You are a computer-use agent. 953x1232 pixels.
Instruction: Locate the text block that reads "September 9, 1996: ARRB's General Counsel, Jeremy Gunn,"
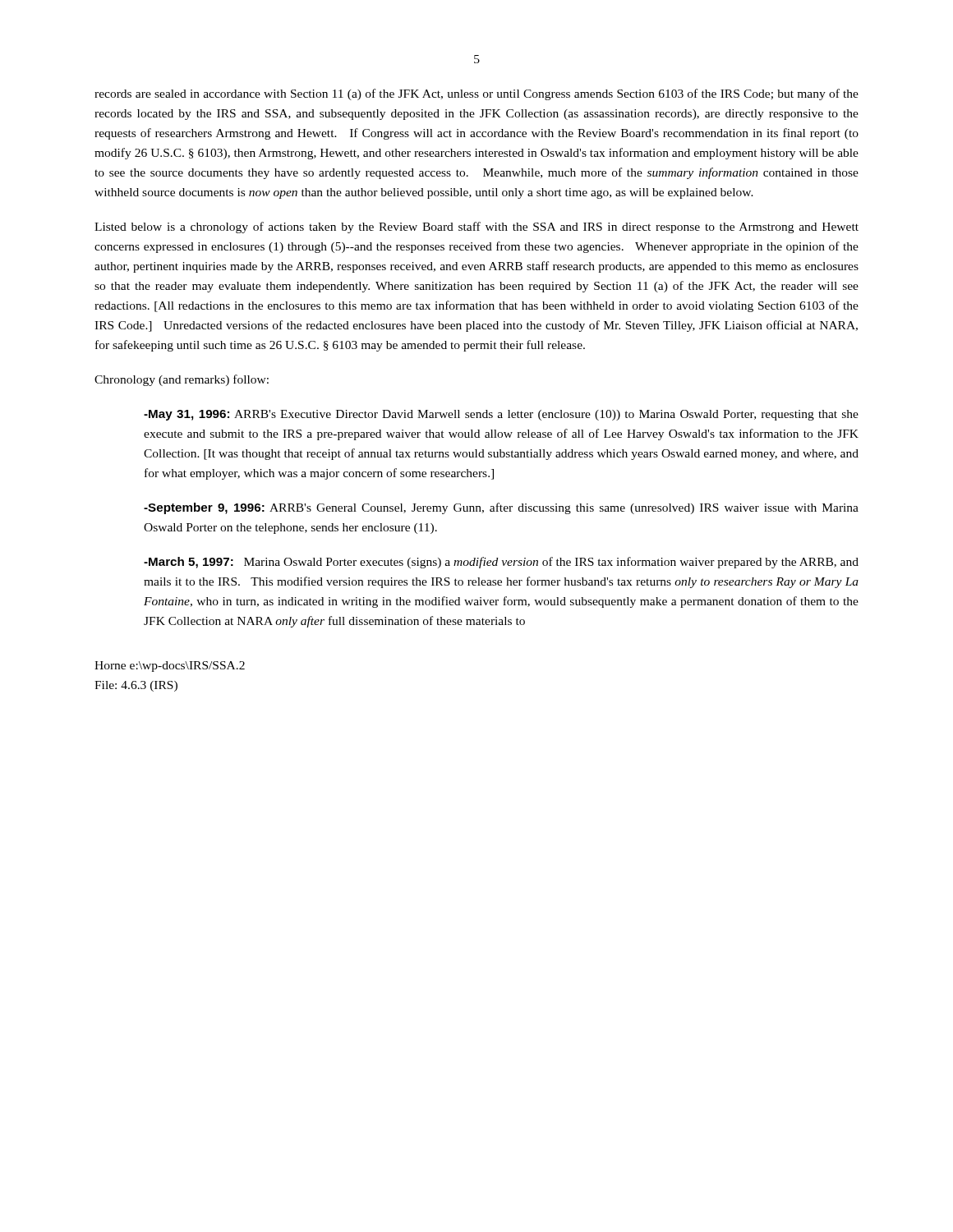[x=476, y=518]
